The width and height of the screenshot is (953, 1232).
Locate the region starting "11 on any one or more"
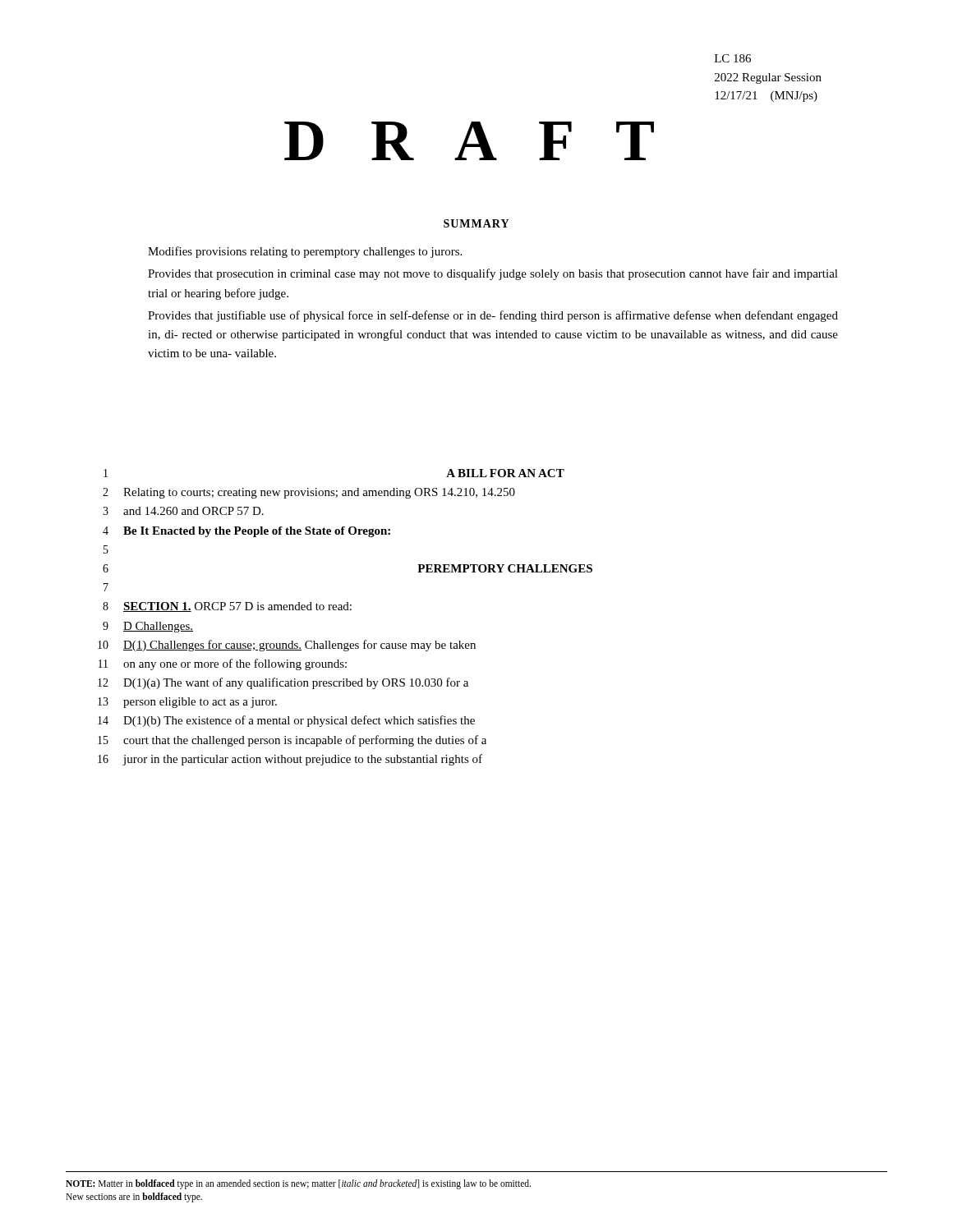(223, 664)
